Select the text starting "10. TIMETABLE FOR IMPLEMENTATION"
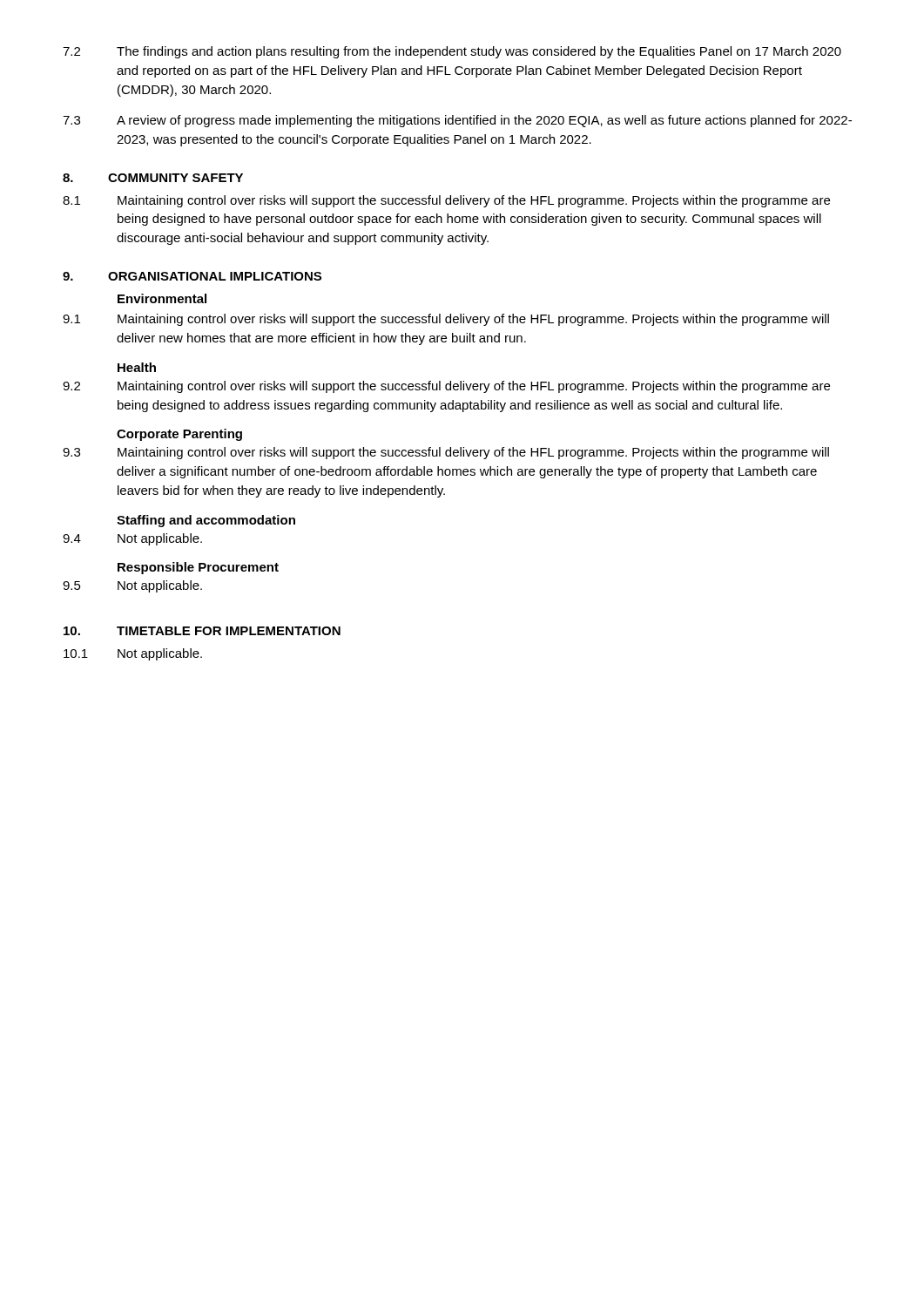Image resolution: width=924 pixels, height=1307 pixels. [x=202, y=631]
